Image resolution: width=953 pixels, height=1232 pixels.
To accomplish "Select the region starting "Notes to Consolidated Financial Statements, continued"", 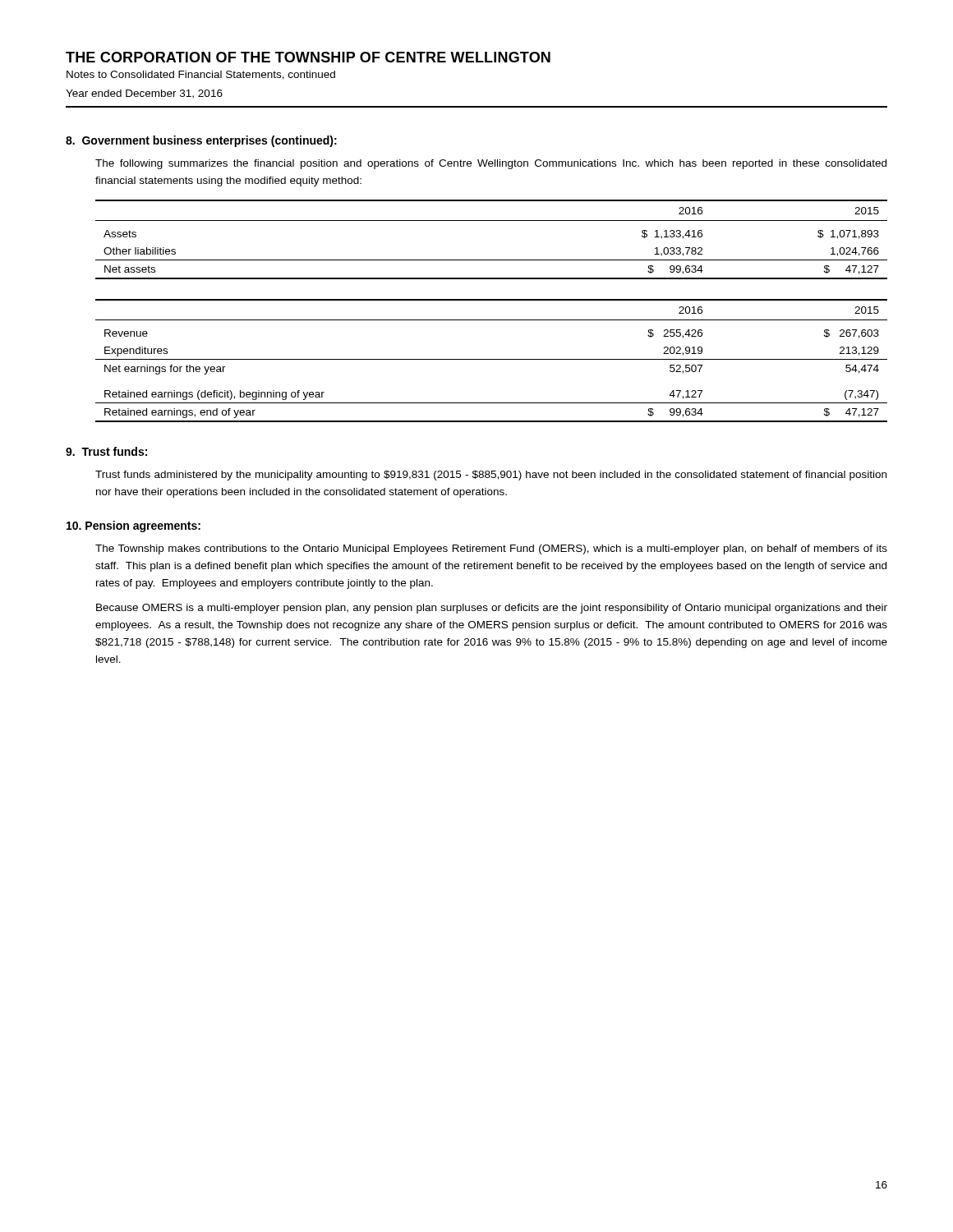I will [x=201, y=74].
